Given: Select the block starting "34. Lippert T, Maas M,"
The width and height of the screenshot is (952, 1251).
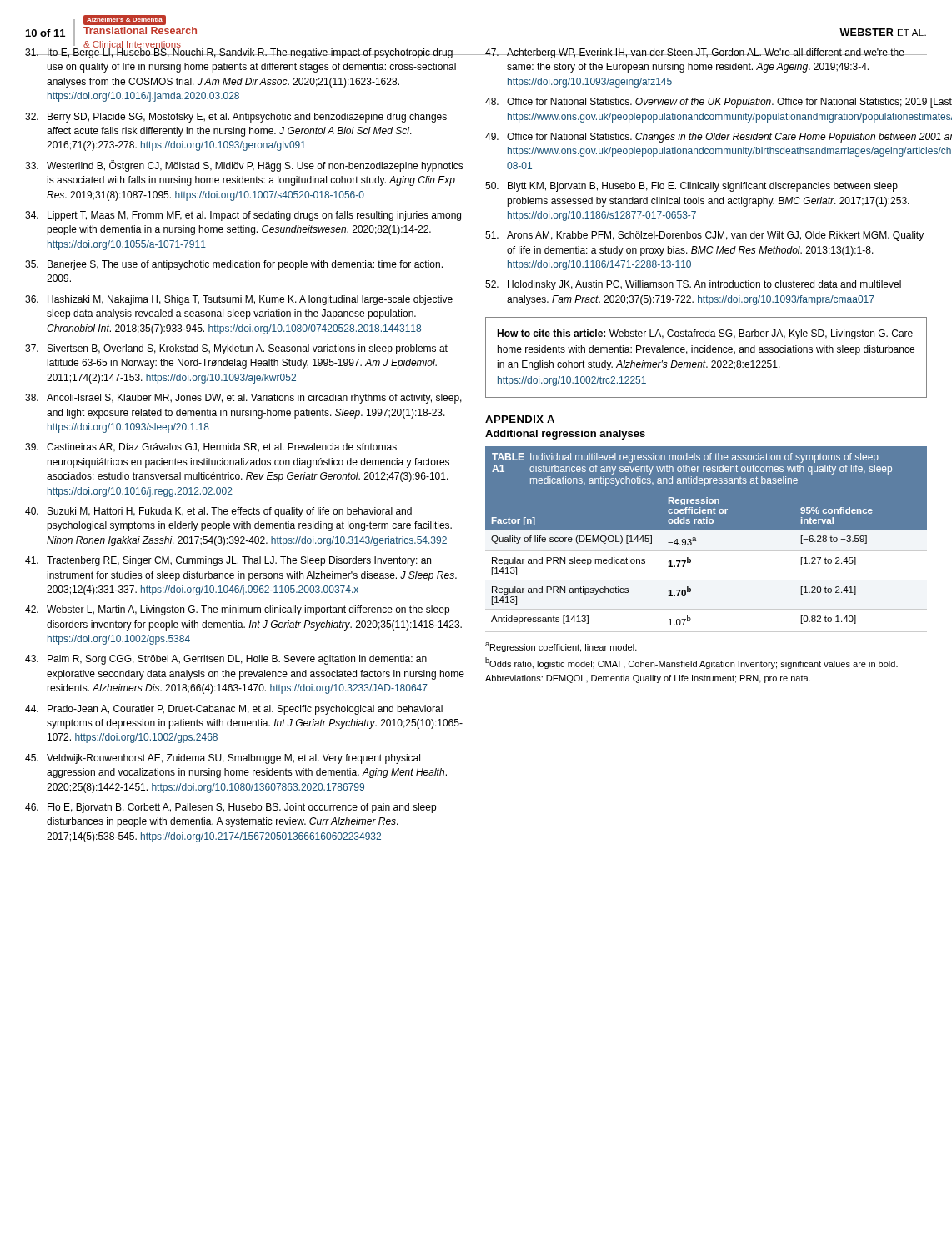Looking at the screenshot, I should 246,230.
